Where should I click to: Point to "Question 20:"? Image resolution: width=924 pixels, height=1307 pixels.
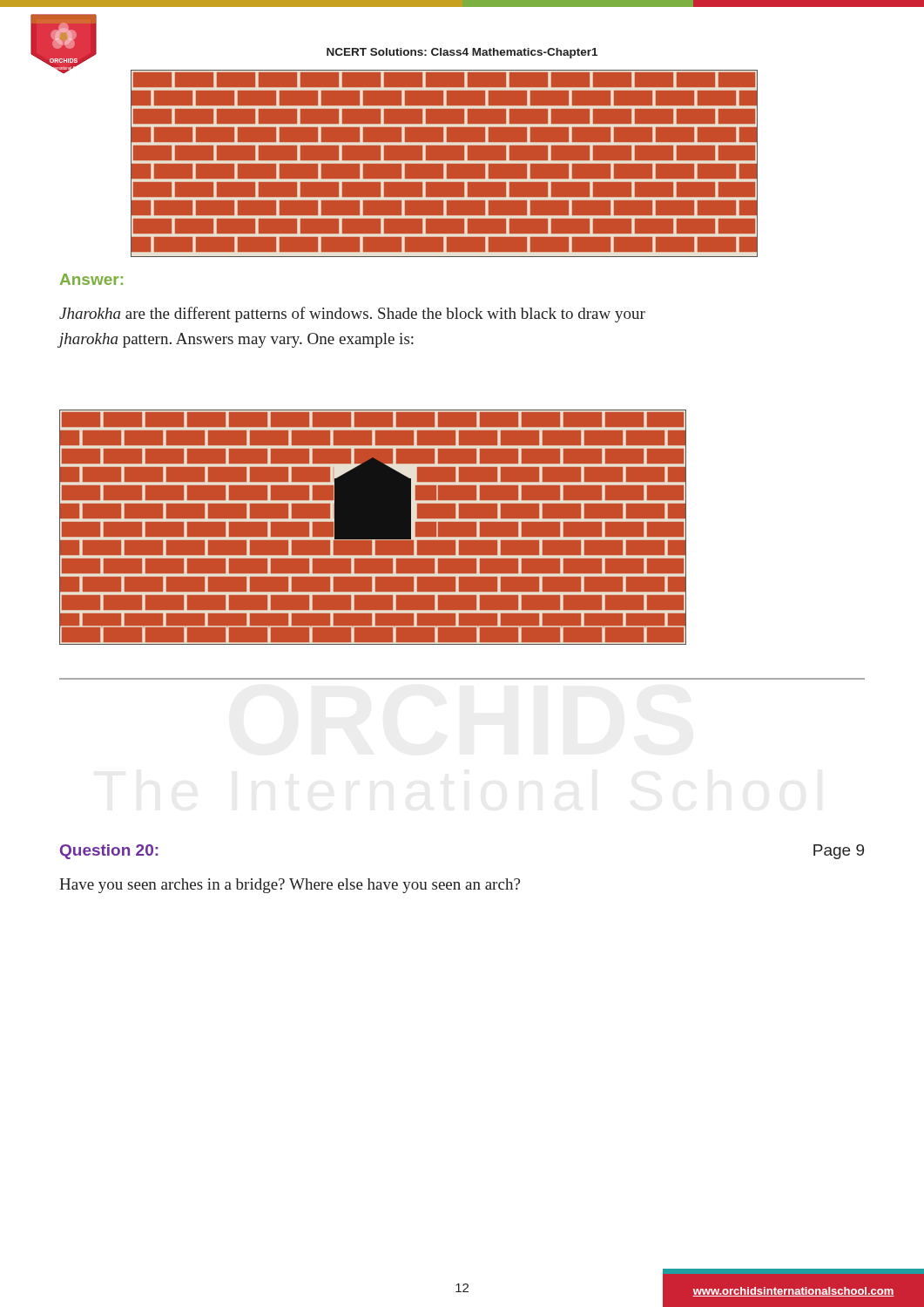click(x=109, y=850)
